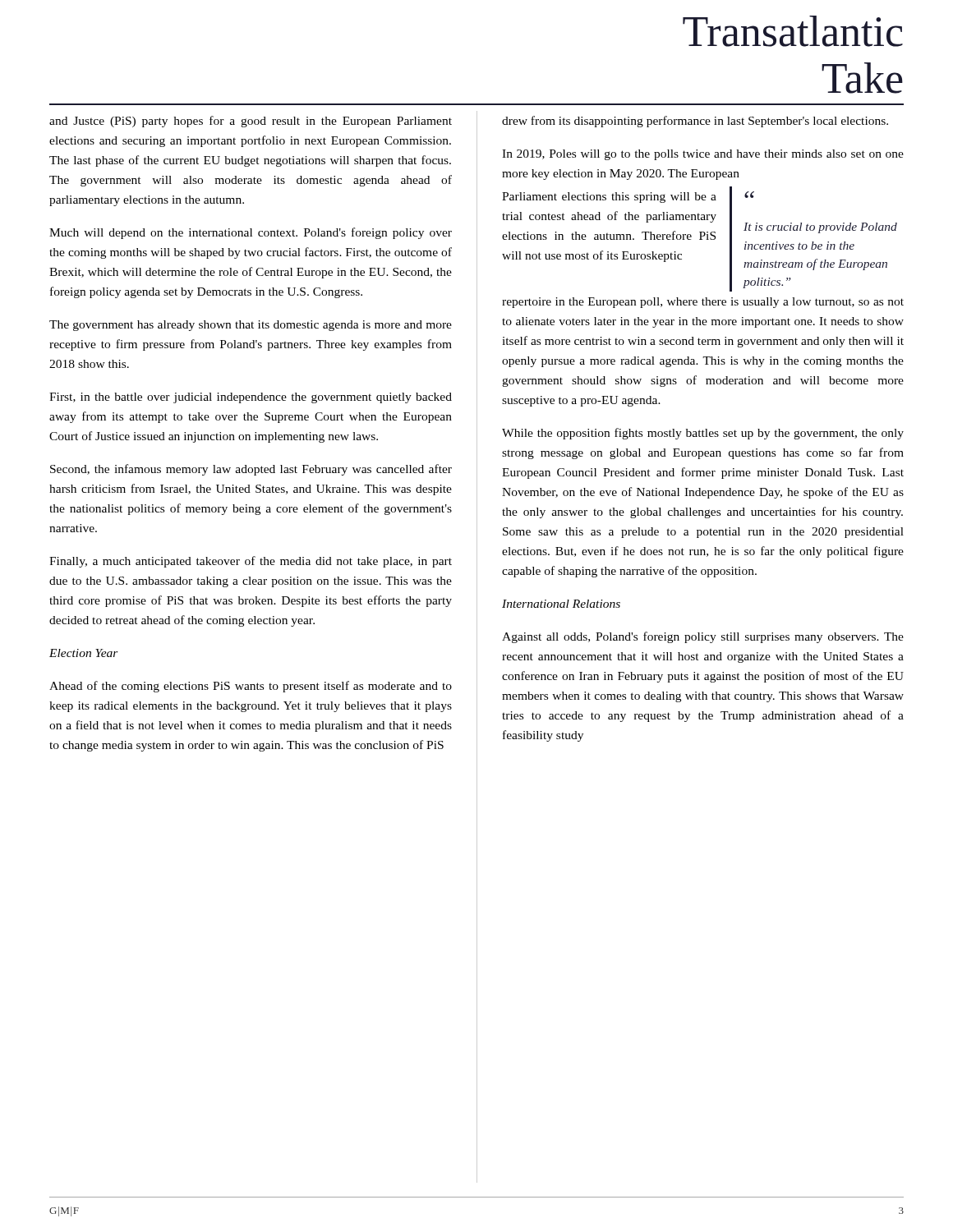Viewport: 953px width, 1232px height.
Task: Find the text block with the text "While the opposition fights mostly battles"
Action: [703, 502]
